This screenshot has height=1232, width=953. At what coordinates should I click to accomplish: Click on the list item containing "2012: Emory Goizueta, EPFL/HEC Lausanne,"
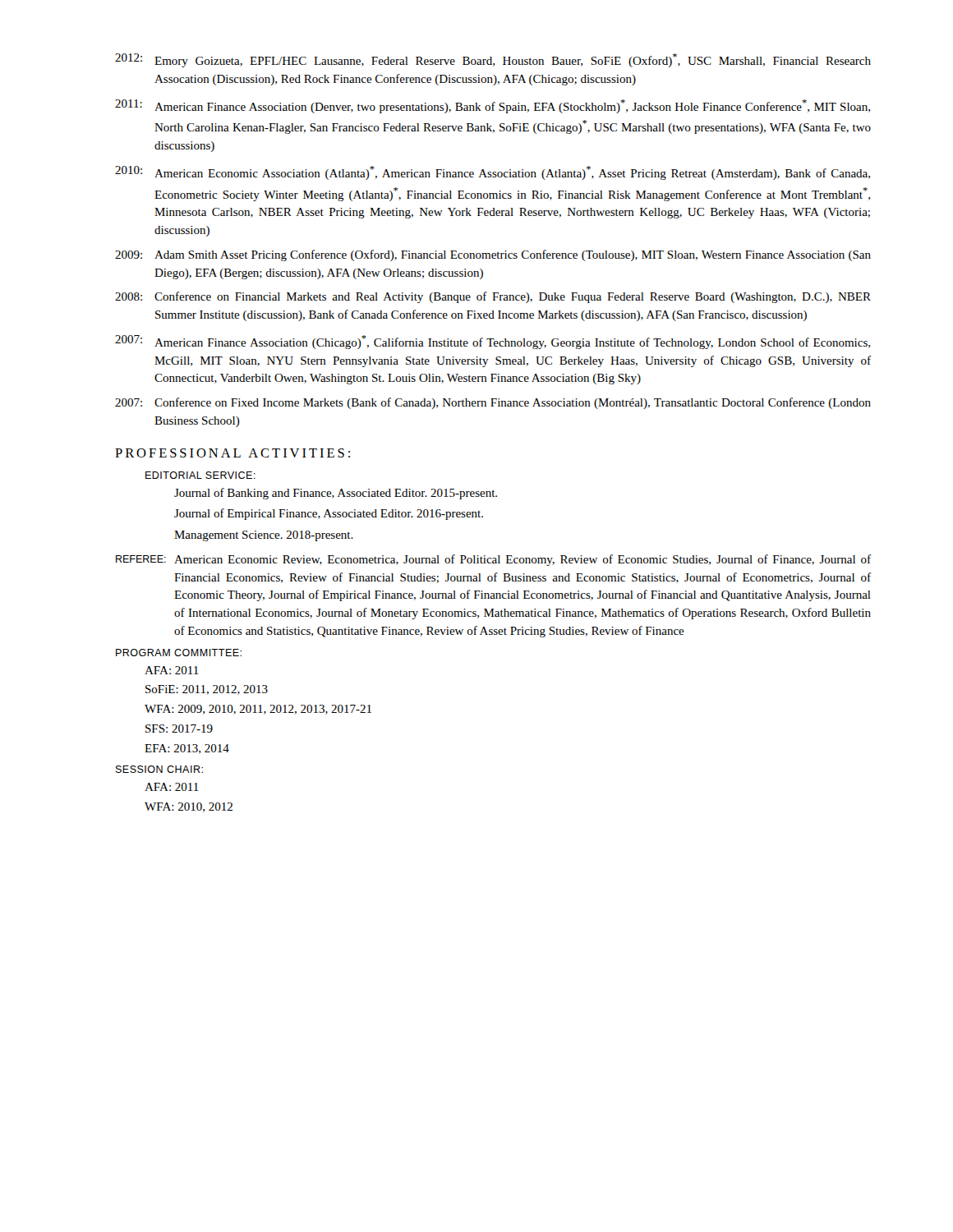click(x=493, y=69)
